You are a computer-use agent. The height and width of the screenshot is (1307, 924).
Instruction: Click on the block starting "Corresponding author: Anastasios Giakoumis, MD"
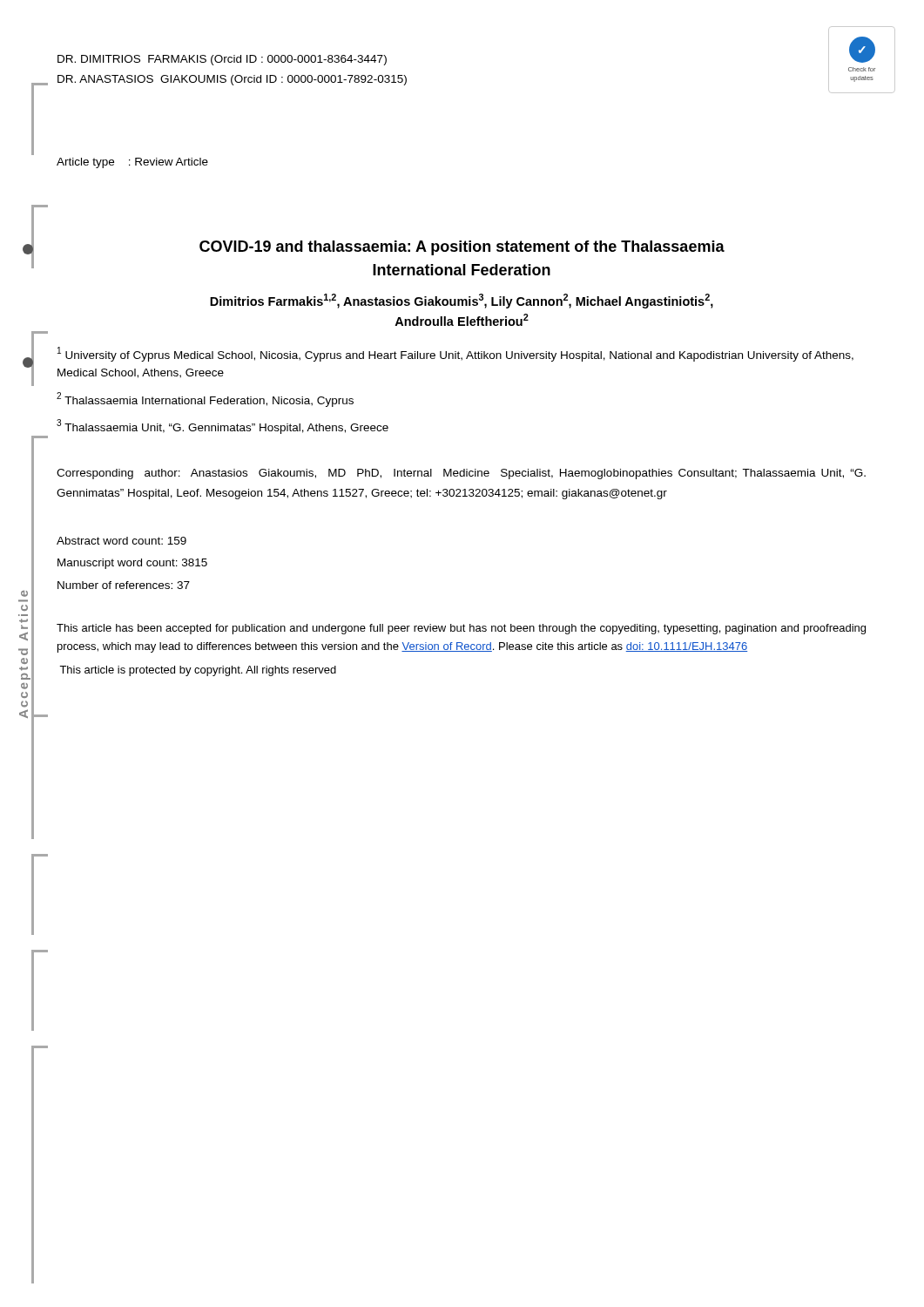pos(462,483)
